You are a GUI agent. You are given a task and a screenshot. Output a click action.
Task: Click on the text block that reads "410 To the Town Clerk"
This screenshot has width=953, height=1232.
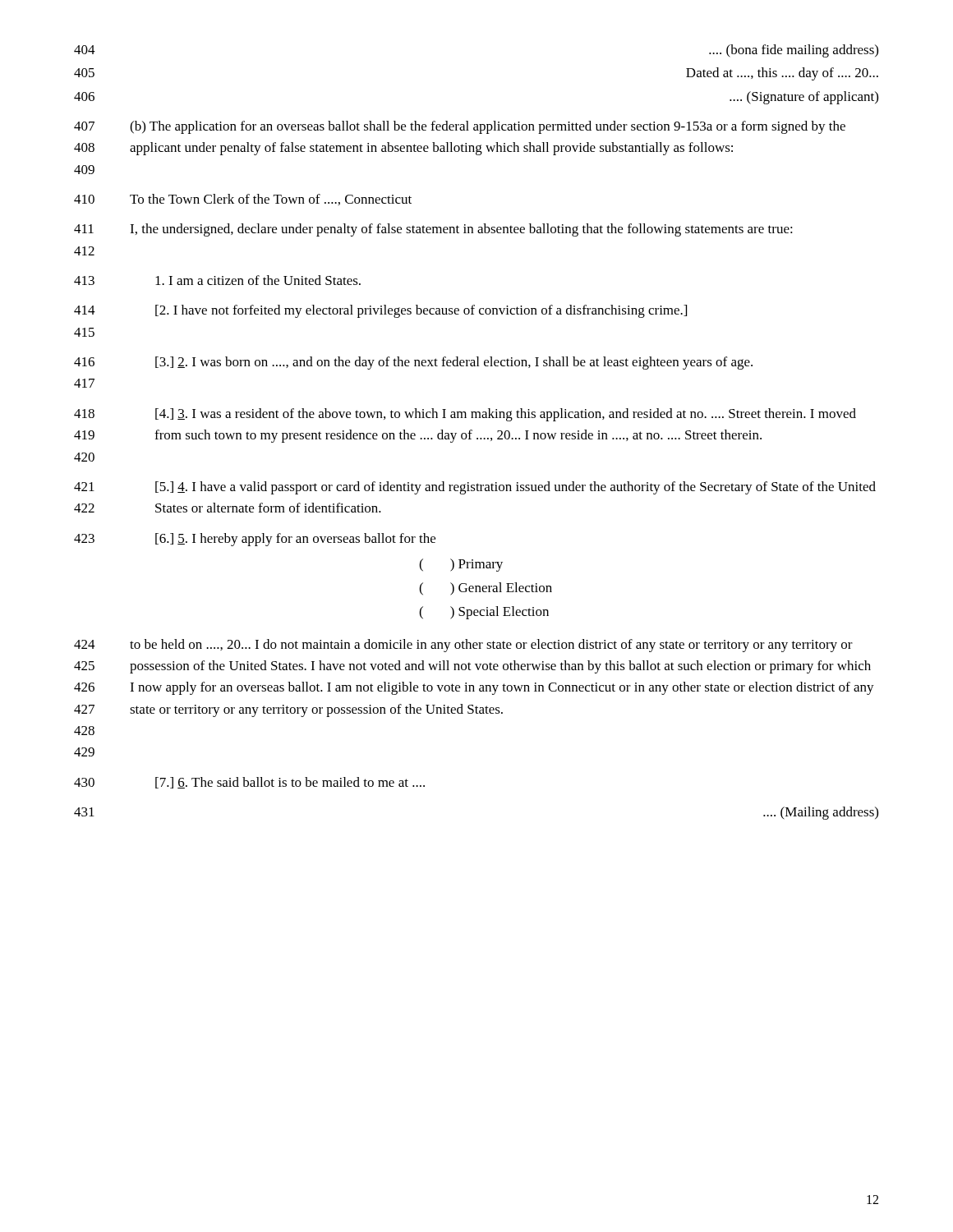[x=243, y=200]
